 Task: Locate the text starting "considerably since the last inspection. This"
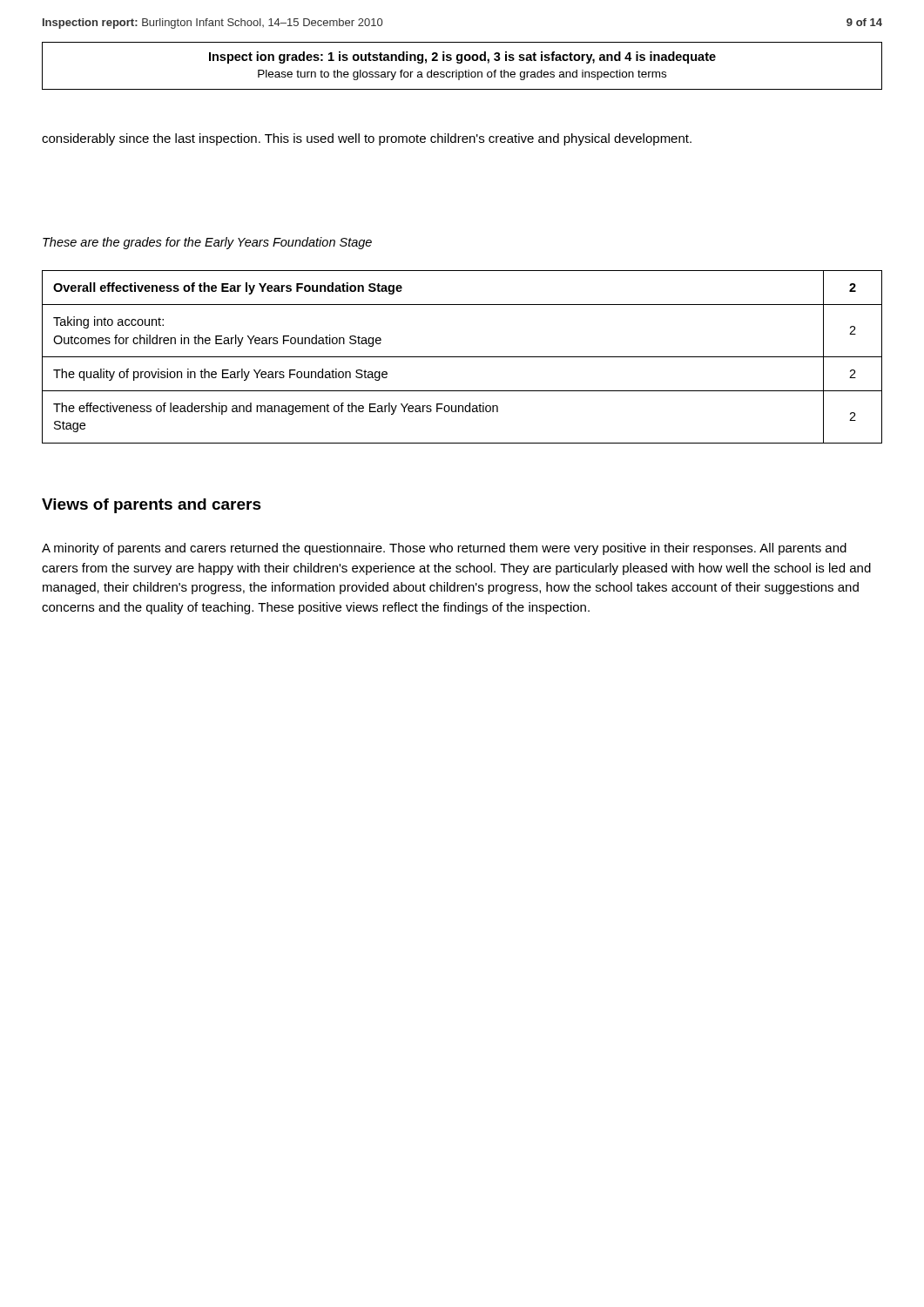pos(367,138)
